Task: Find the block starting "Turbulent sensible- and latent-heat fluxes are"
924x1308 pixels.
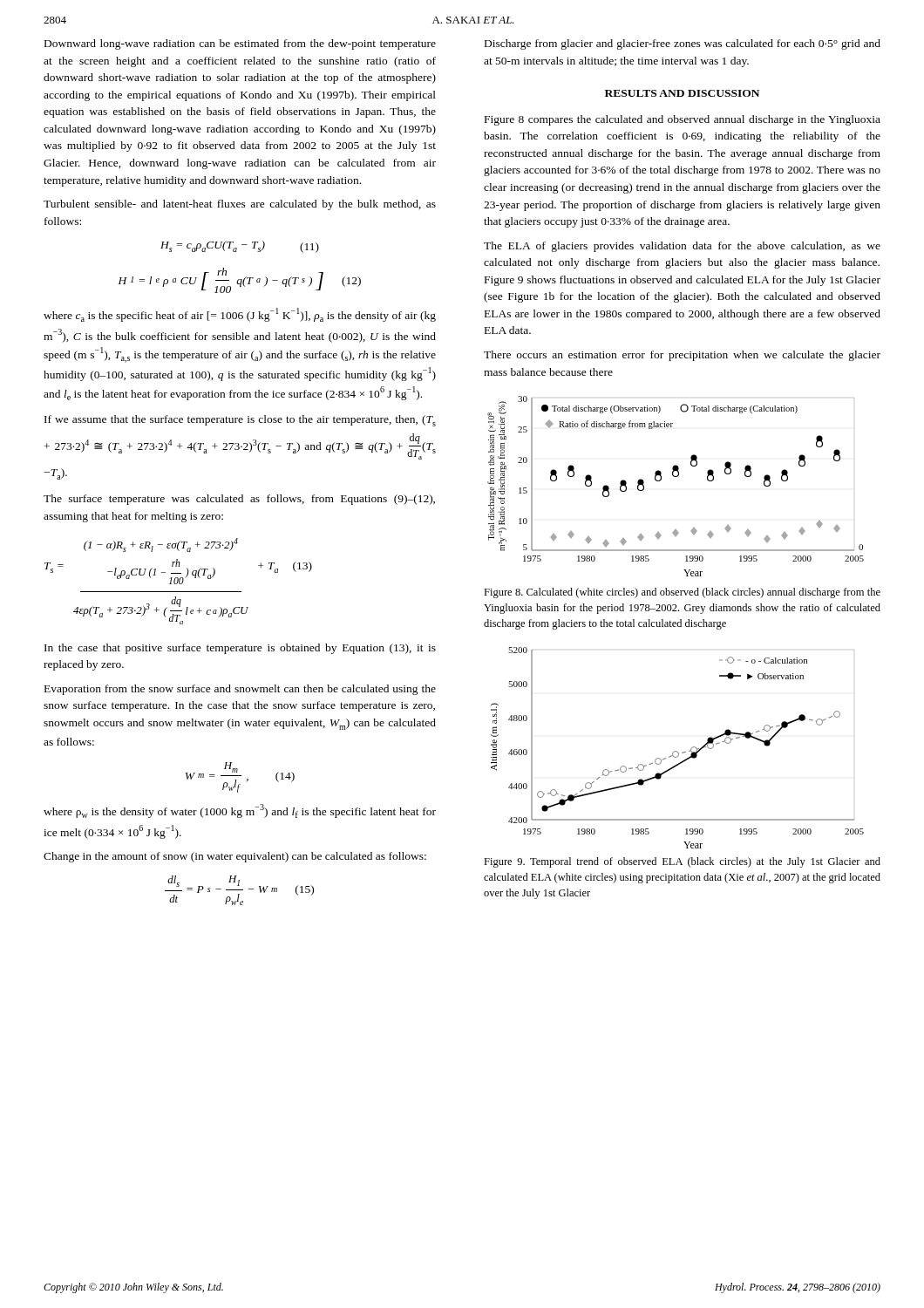Action: tap(240, 212)
